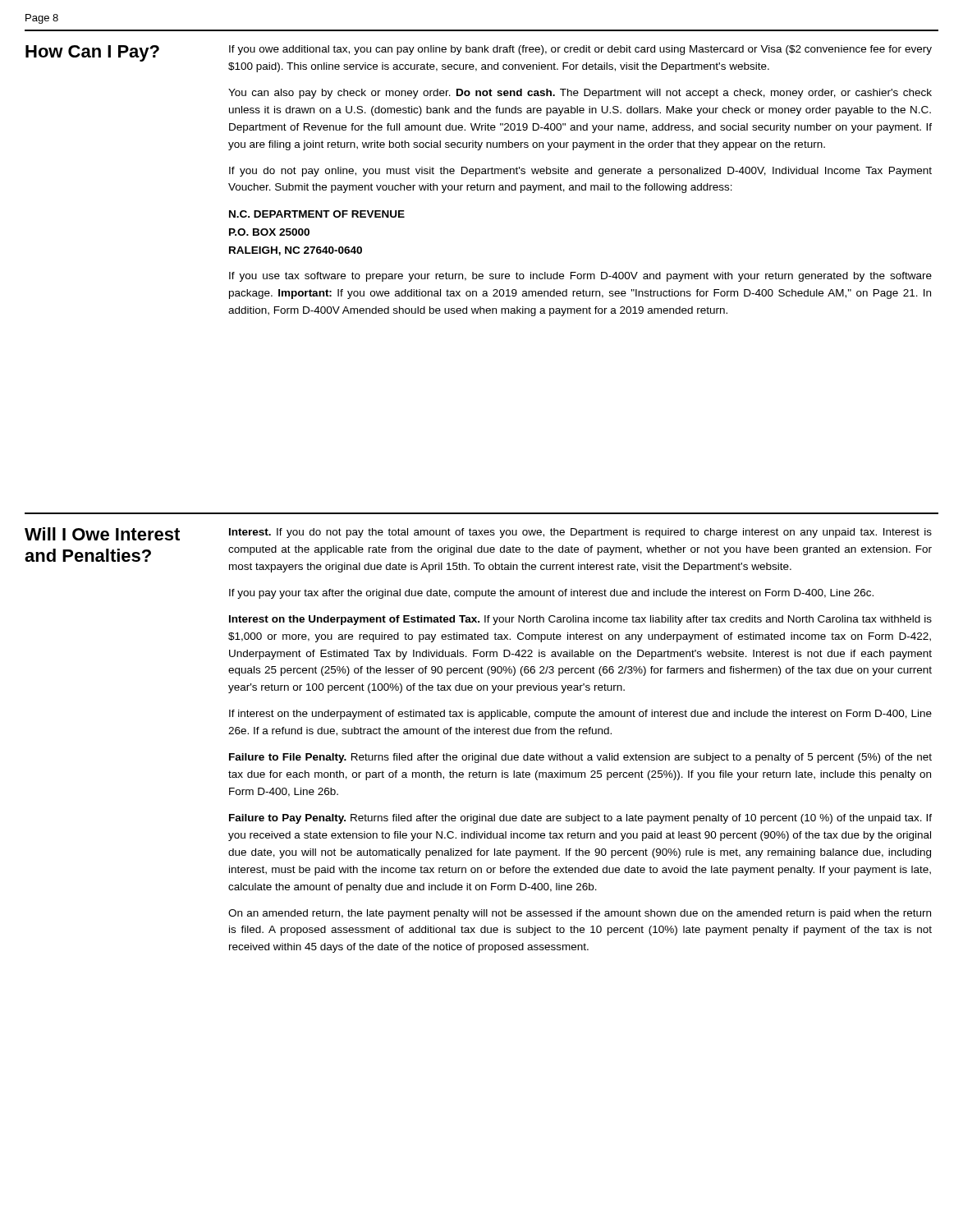Locate the text block starting "How Can I Pay?"
Viewport: 963px width, 1232px height.
[92, 51]
